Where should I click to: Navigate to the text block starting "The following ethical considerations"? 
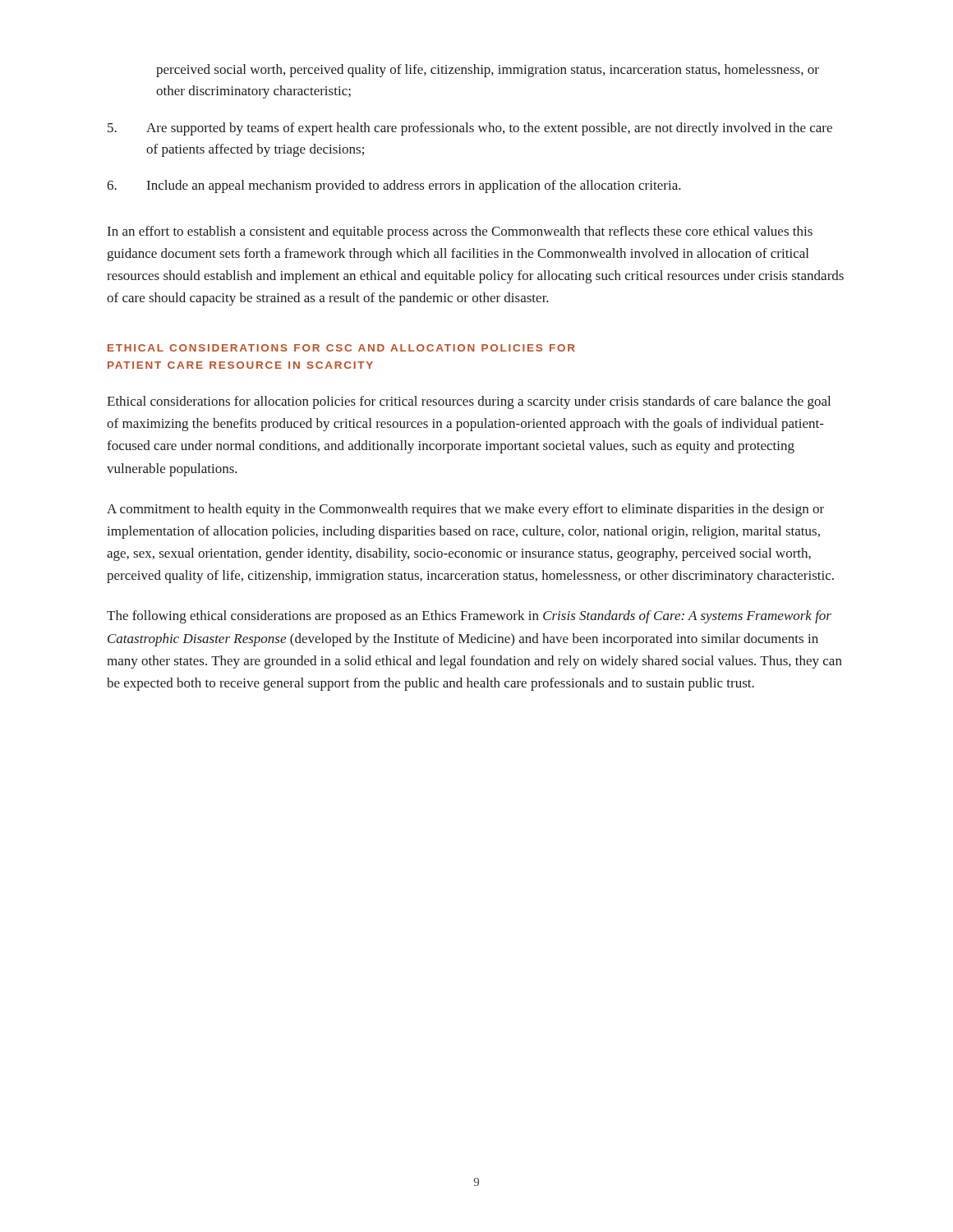(474, 649)
